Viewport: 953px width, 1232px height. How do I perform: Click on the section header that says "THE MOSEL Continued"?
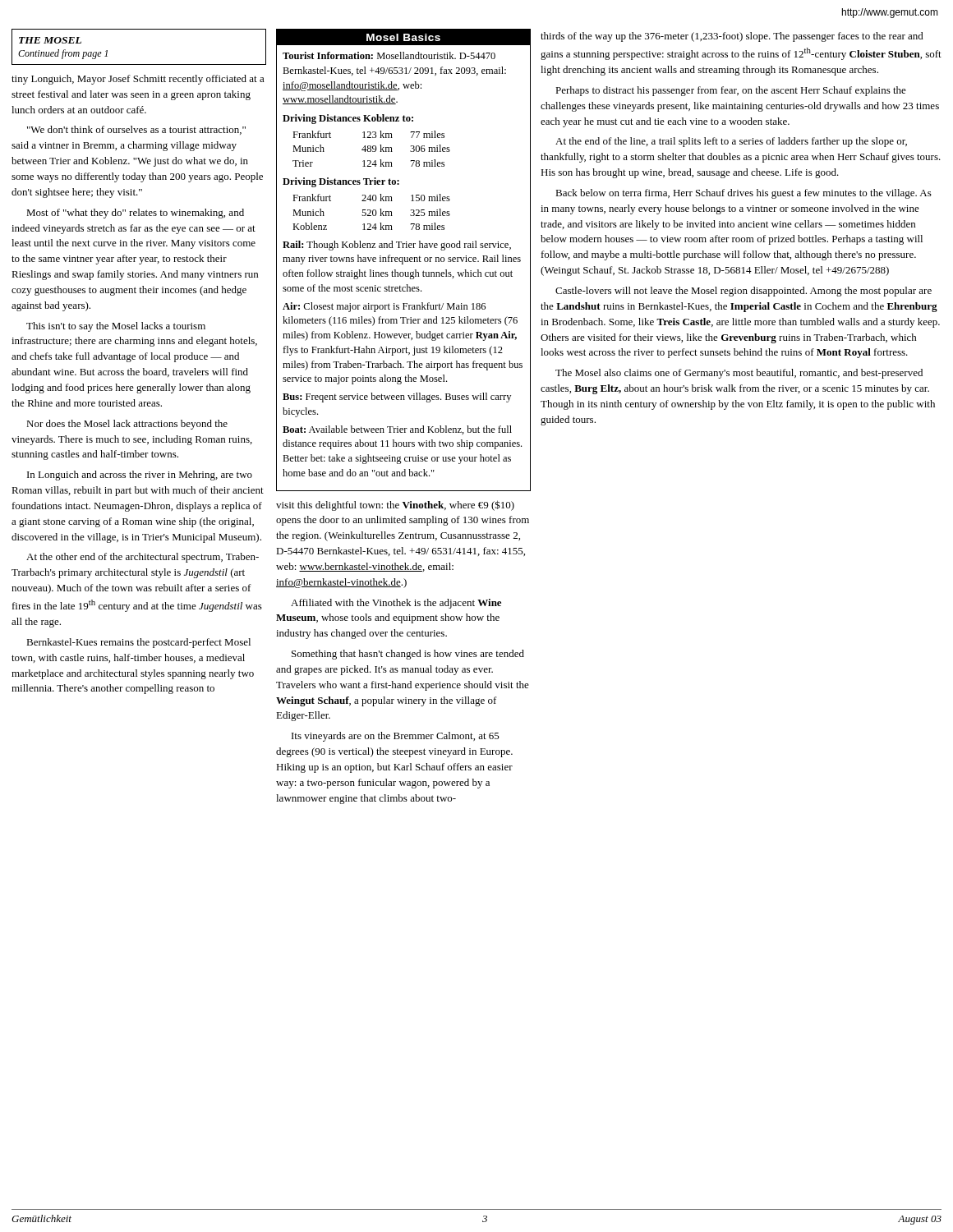click(50, 40)
